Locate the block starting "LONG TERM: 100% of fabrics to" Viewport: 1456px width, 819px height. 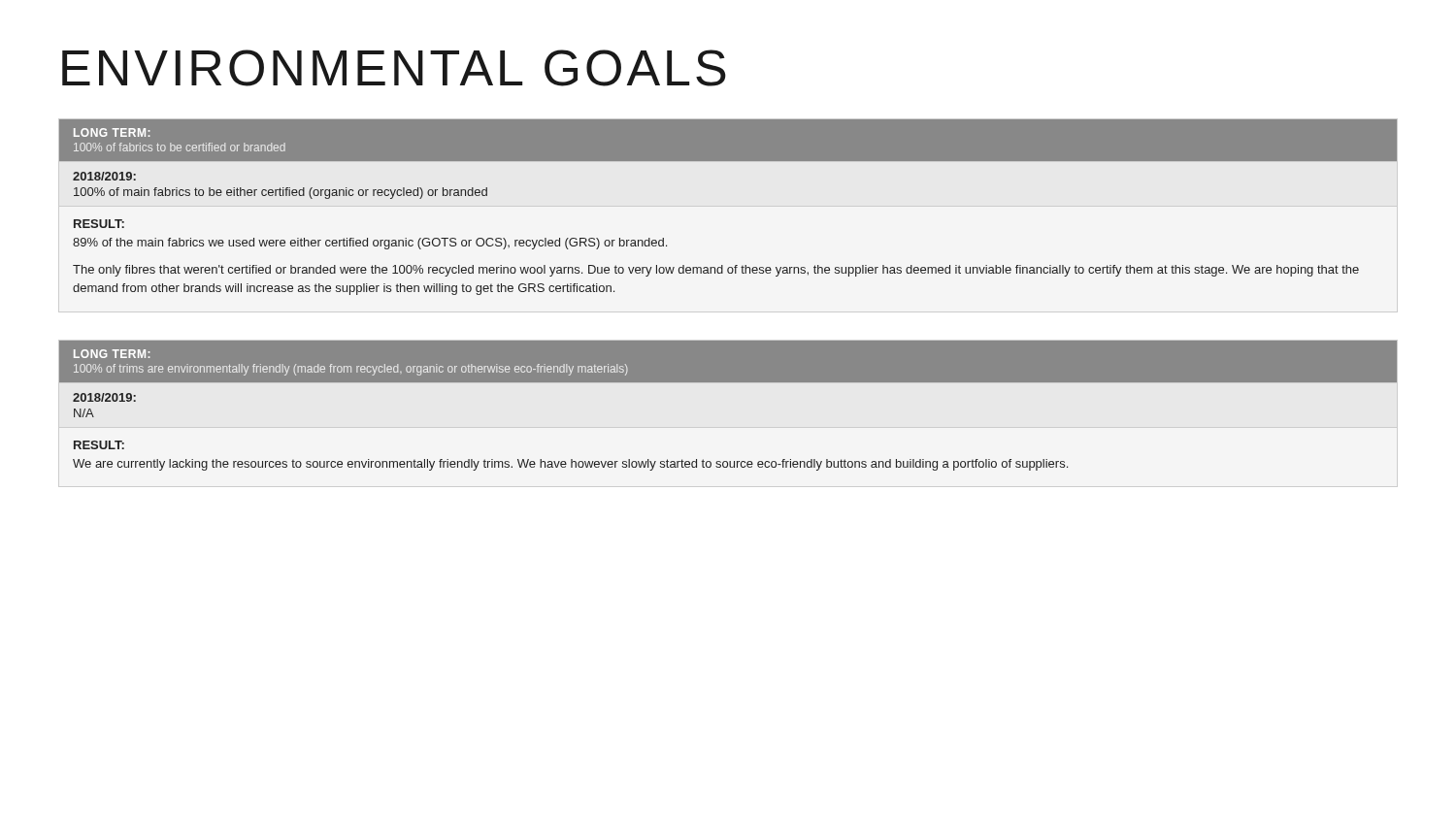(728, 140)
